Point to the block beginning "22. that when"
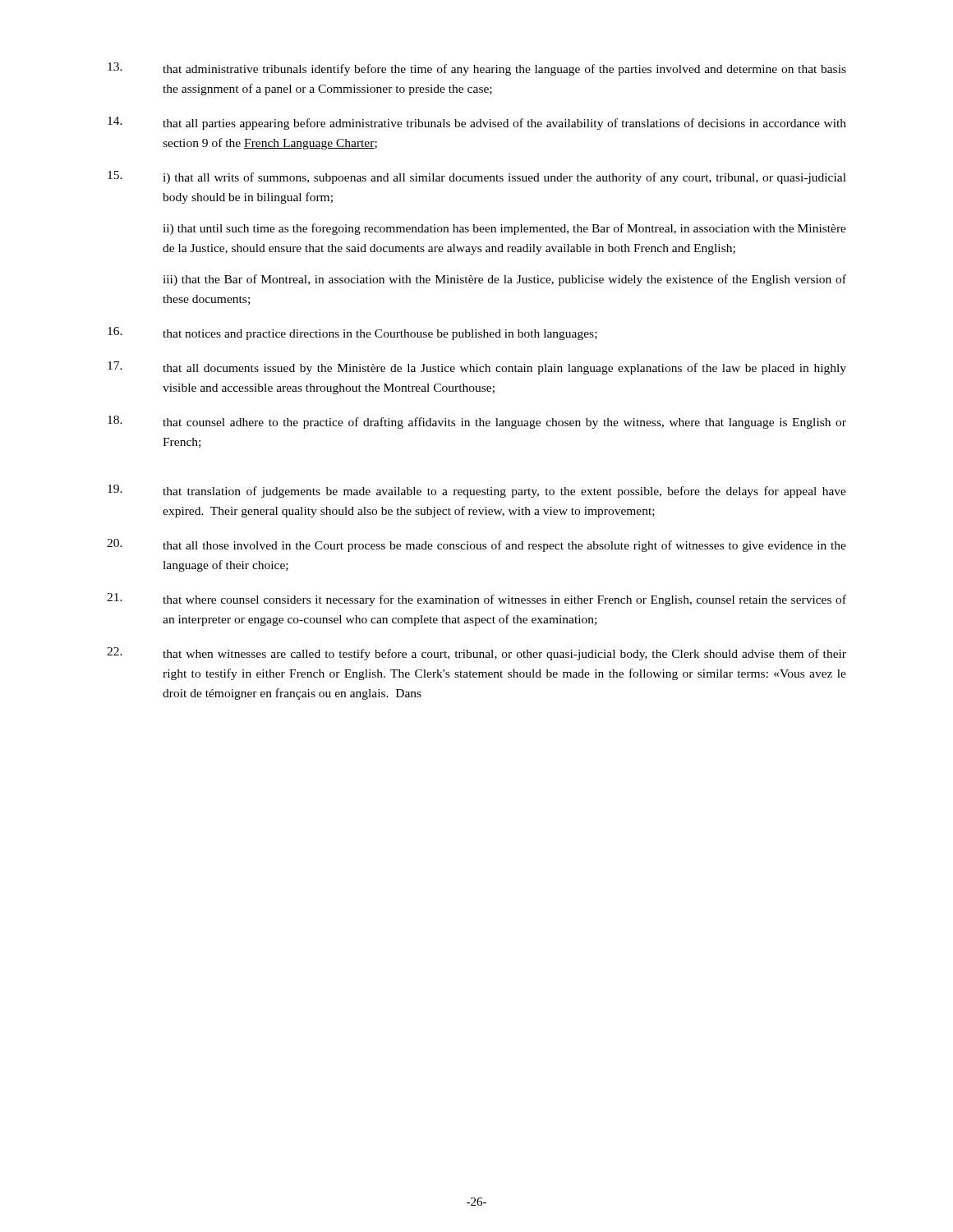 tap(476, 674)
